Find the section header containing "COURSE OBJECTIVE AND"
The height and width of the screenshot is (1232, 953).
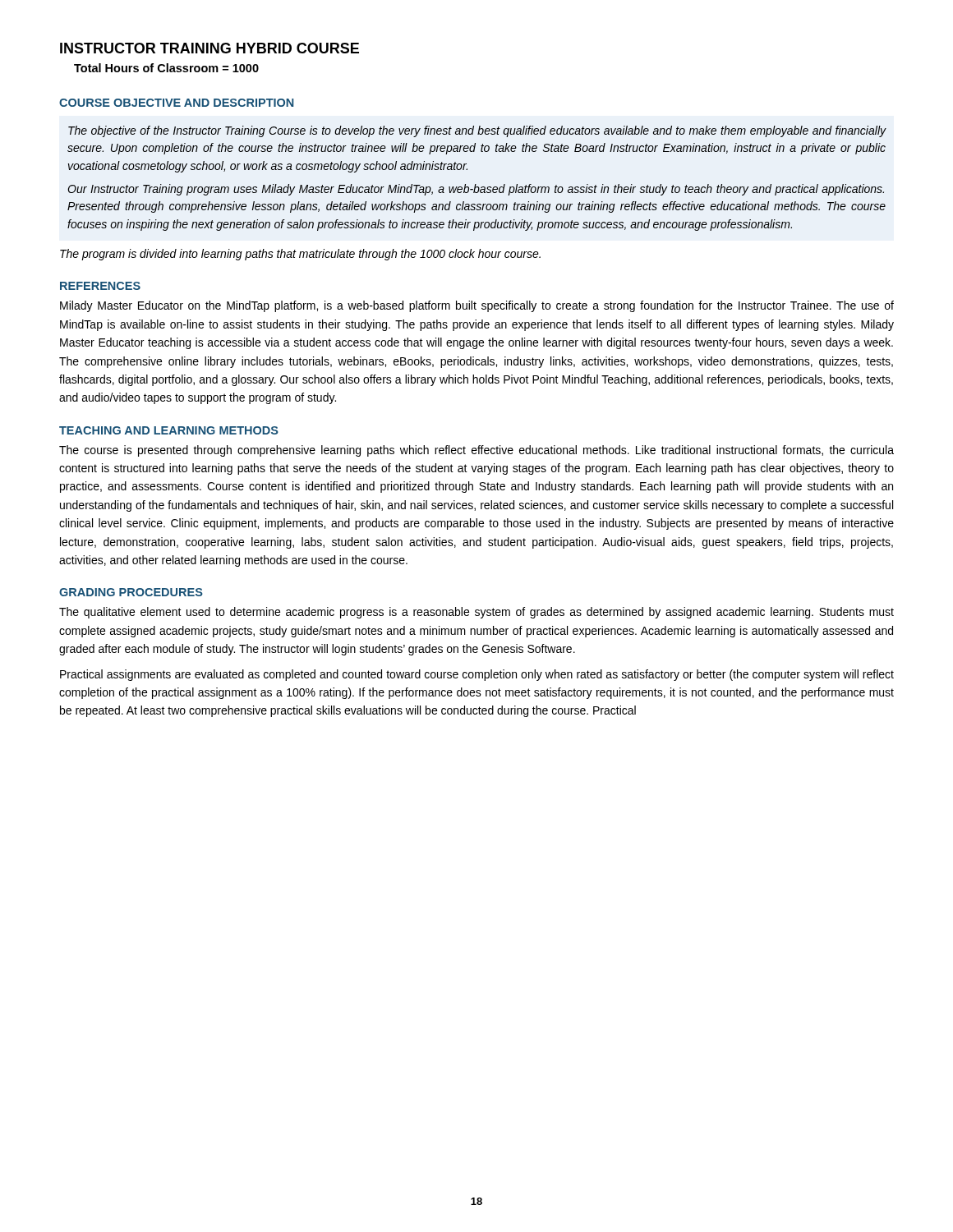coord(177,102)
